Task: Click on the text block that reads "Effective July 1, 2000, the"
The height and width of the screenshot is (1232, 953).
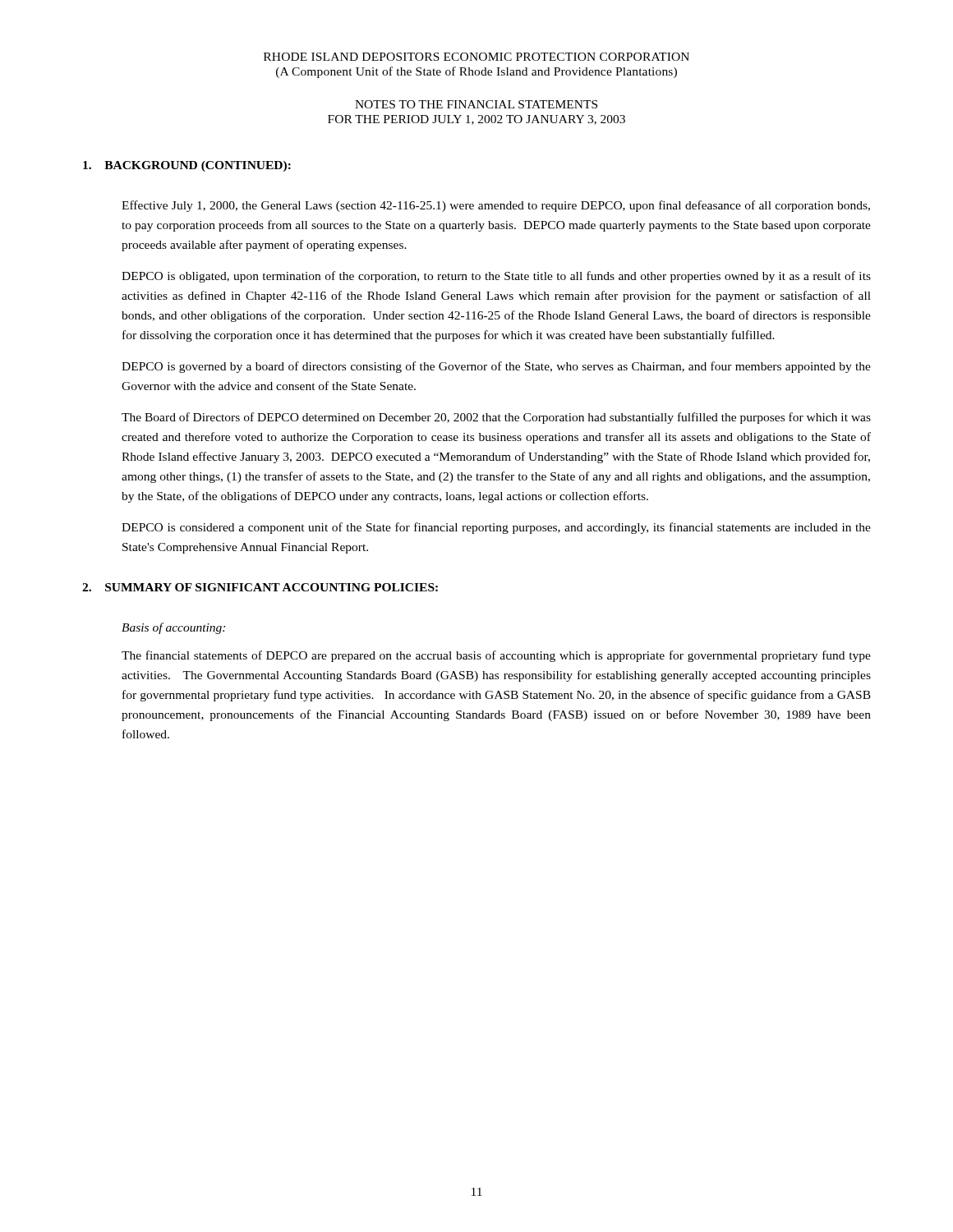Action: coord(496,225)
